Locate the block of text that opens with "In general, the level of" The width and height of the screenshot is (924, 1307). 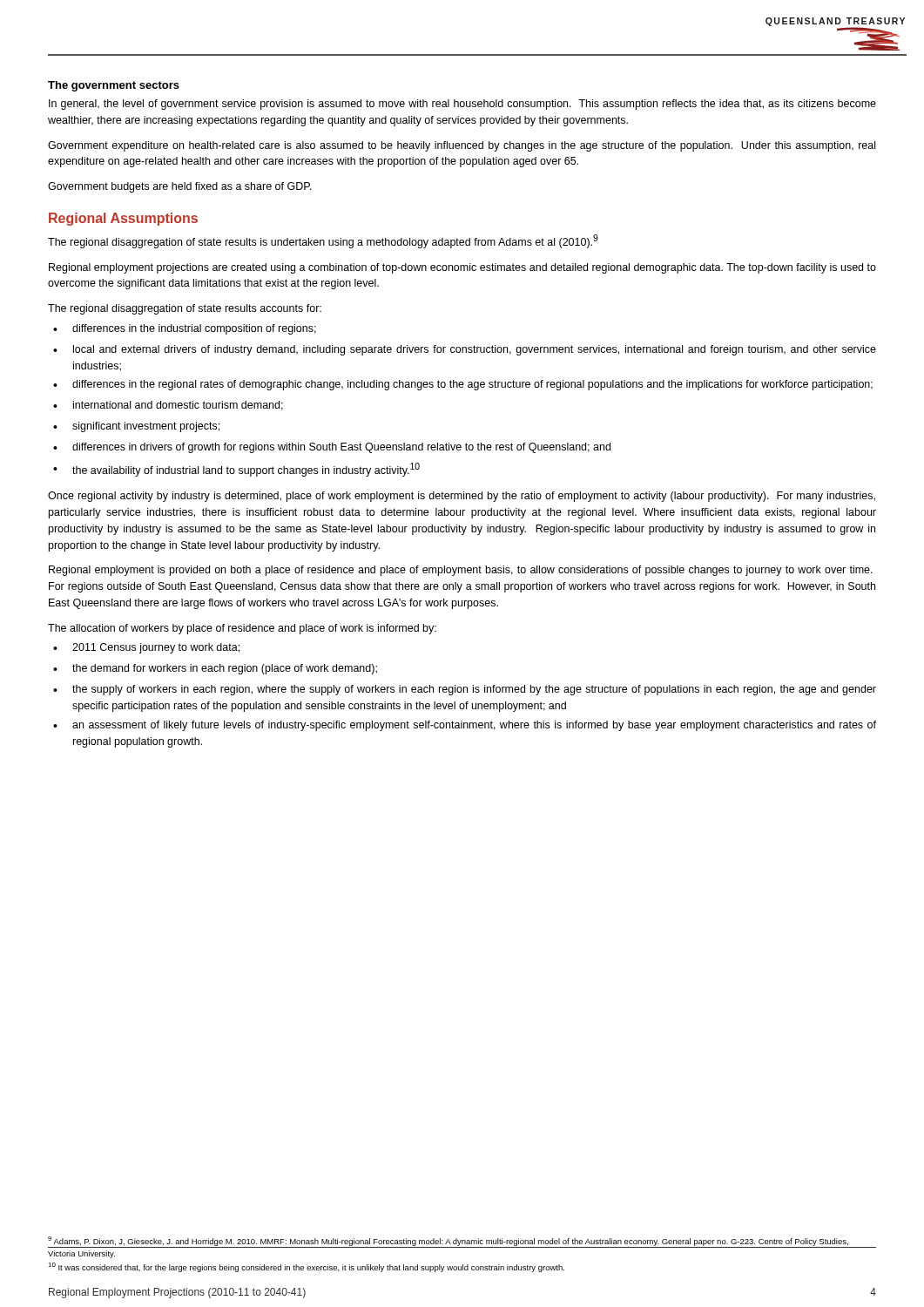(x=462, y=112)
